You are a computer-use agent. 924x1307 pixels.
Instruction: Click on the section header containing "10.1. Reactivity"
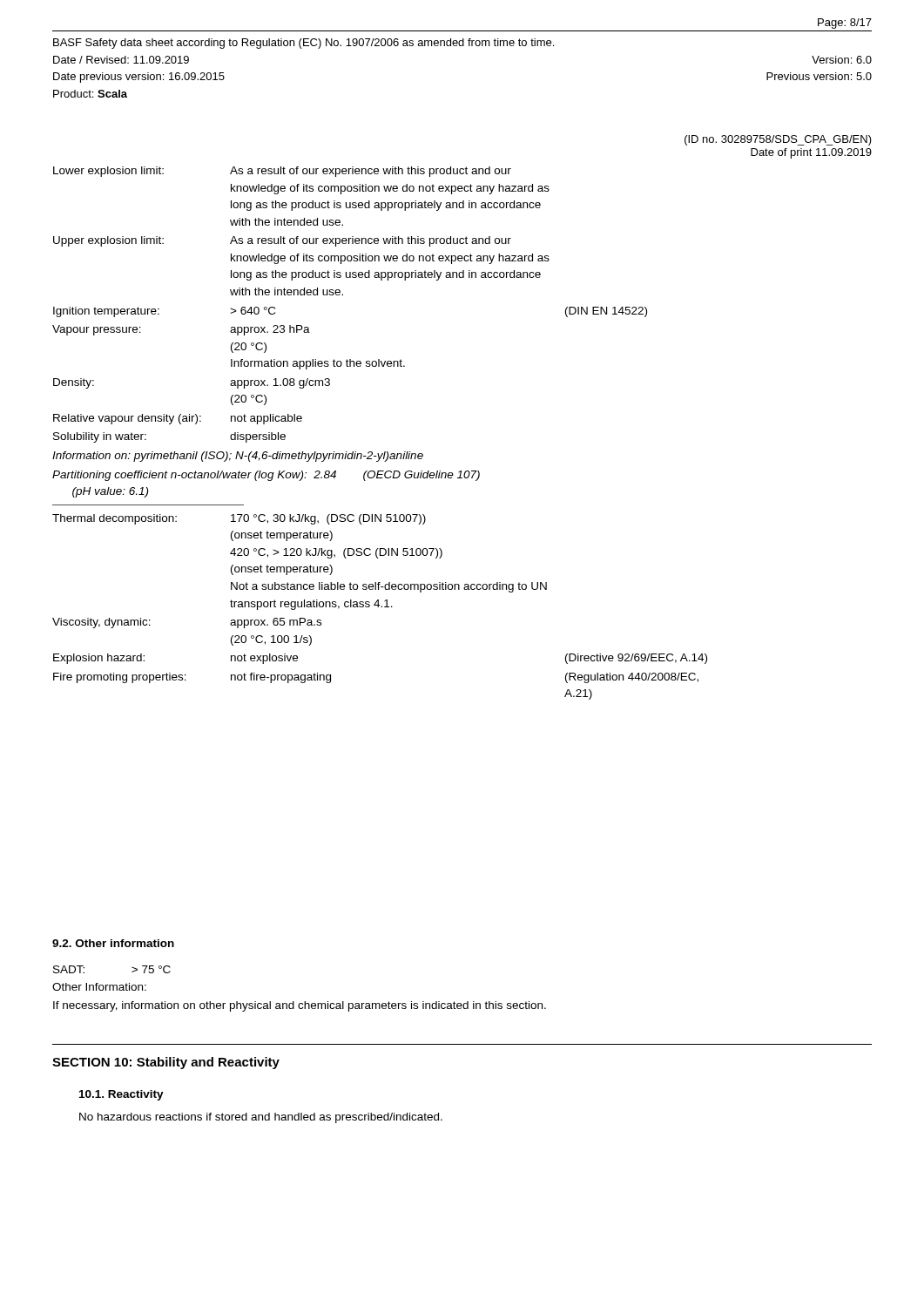click(x=121, y=1094)
